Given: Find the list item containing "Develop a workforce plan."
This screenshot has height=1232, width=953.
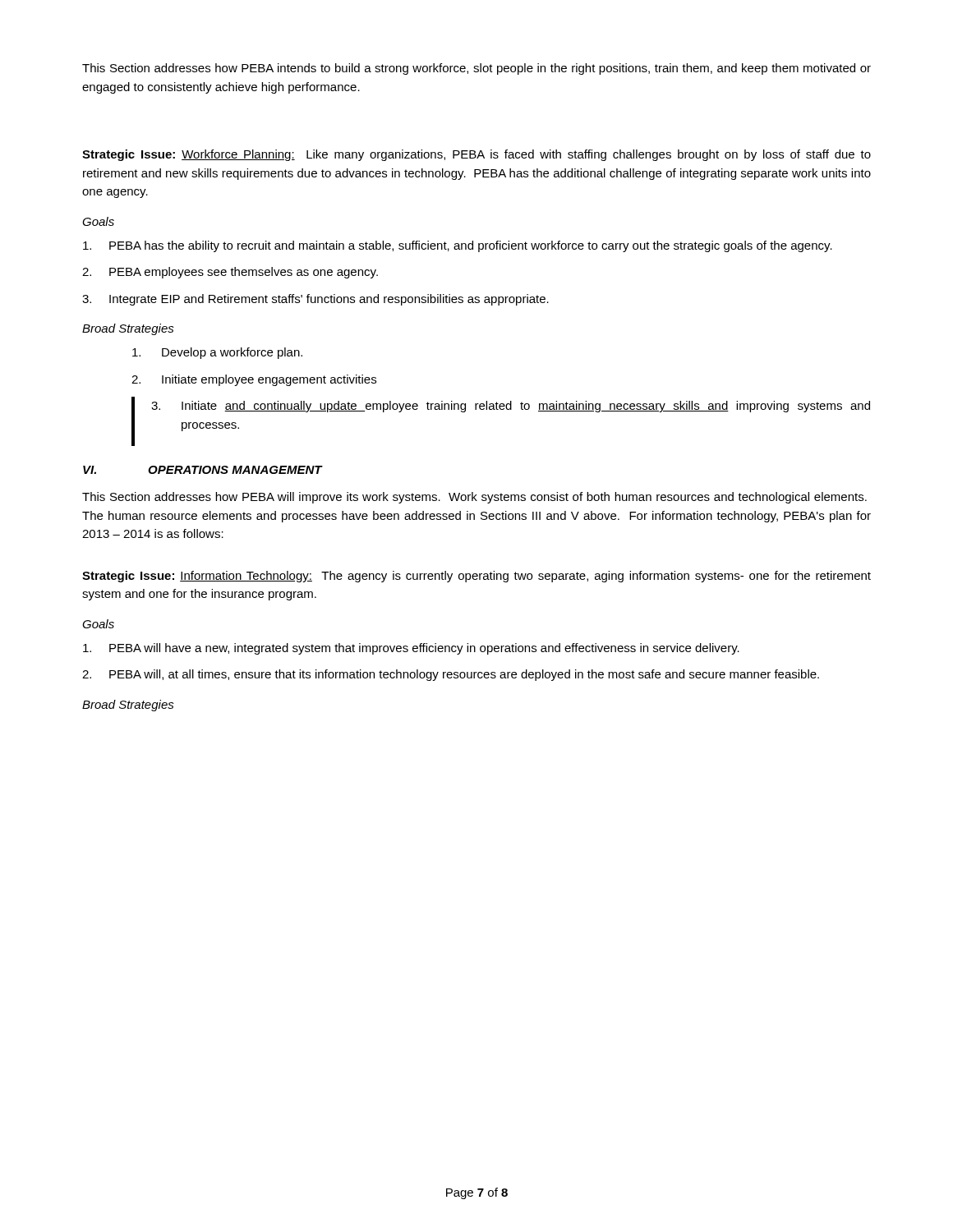Looking at the screenshot, I should [217, 353].
